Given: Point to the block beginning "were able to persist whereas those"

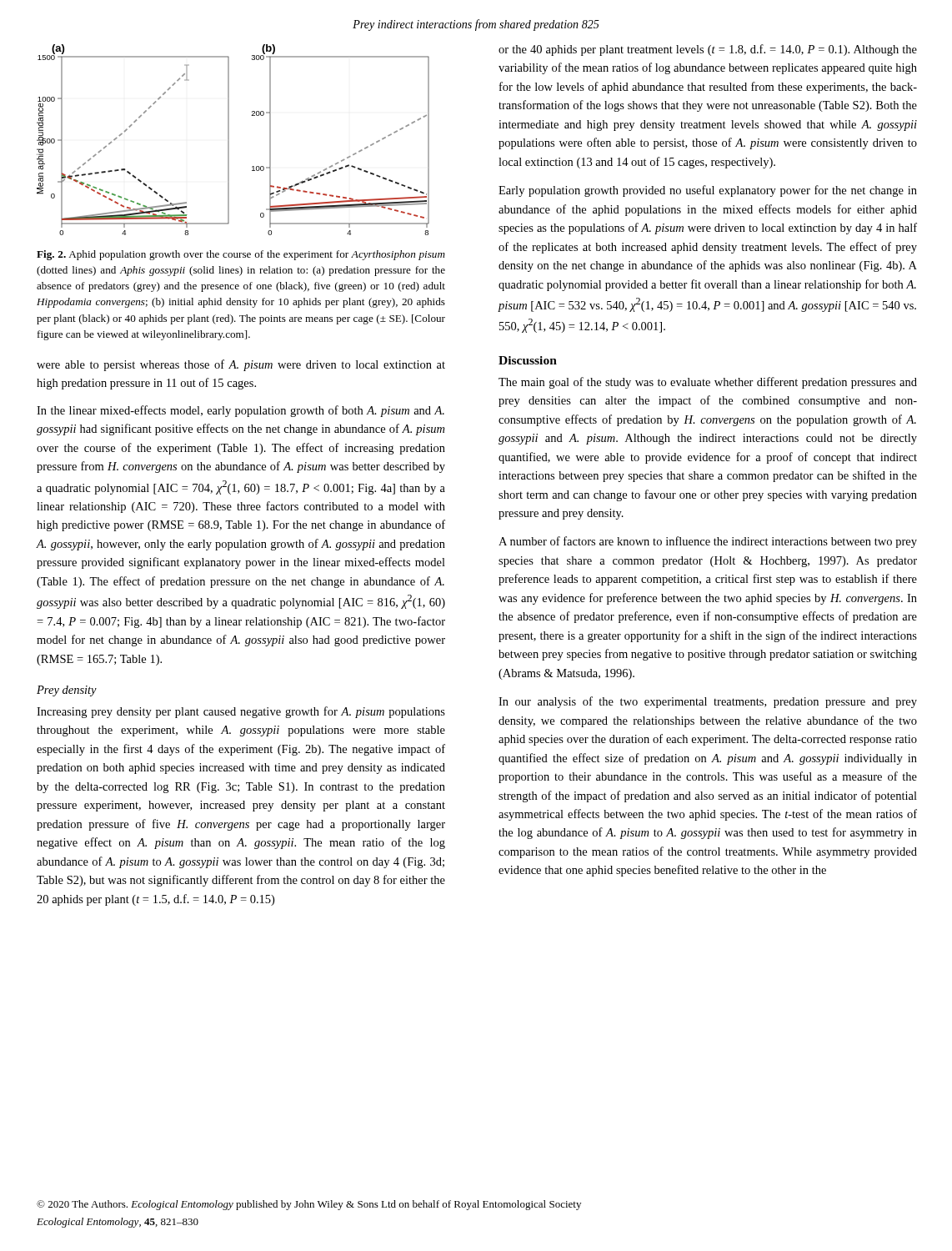Looking at the screenshot, I should [241, 374].
